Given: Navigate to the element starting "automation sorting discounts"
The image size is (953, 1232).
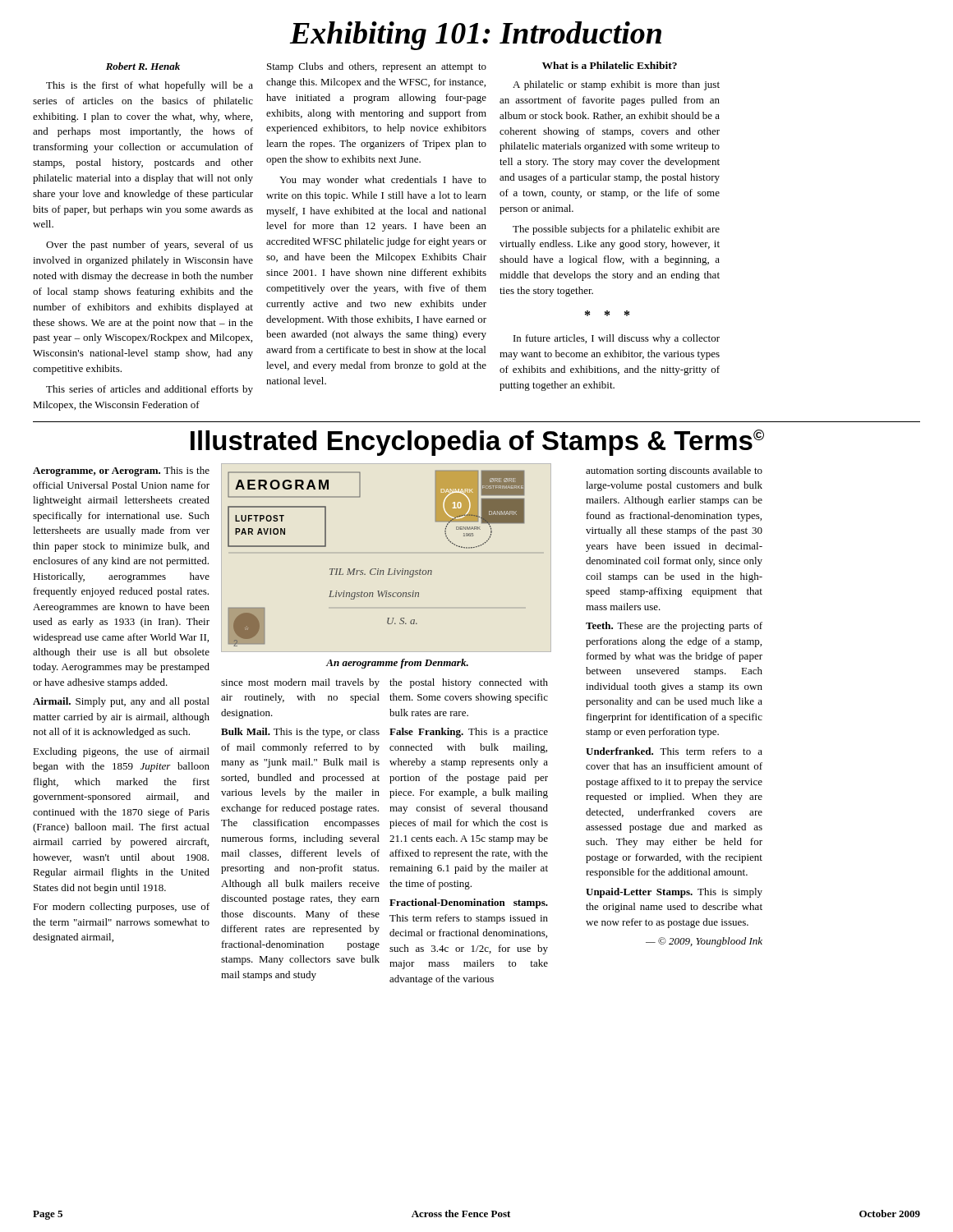Looking at the screenshot, I should click(x=674, y=706).
